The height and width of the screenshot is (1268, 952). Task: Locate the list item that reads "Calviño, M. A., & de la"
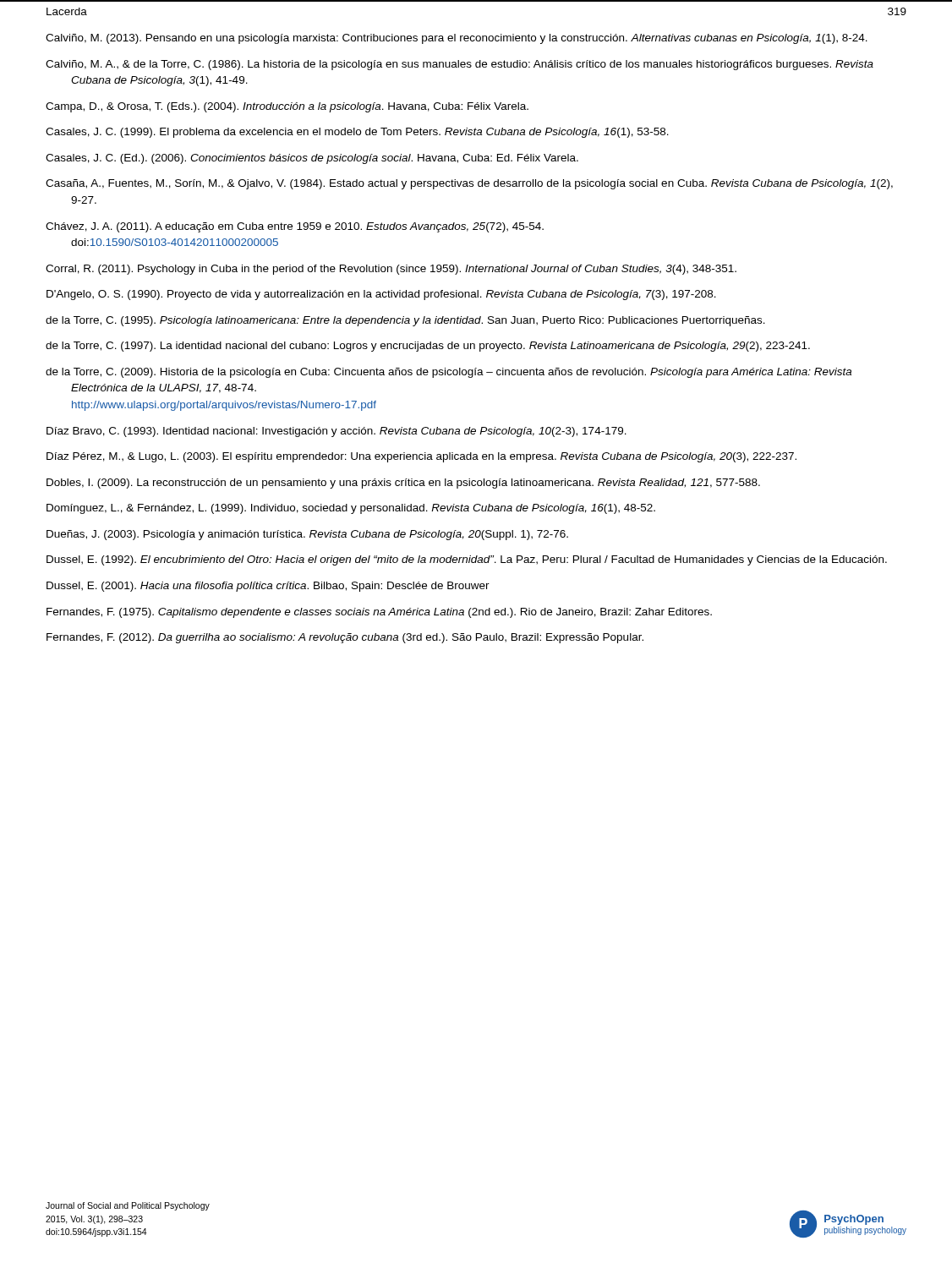click(x=476, y=72)
